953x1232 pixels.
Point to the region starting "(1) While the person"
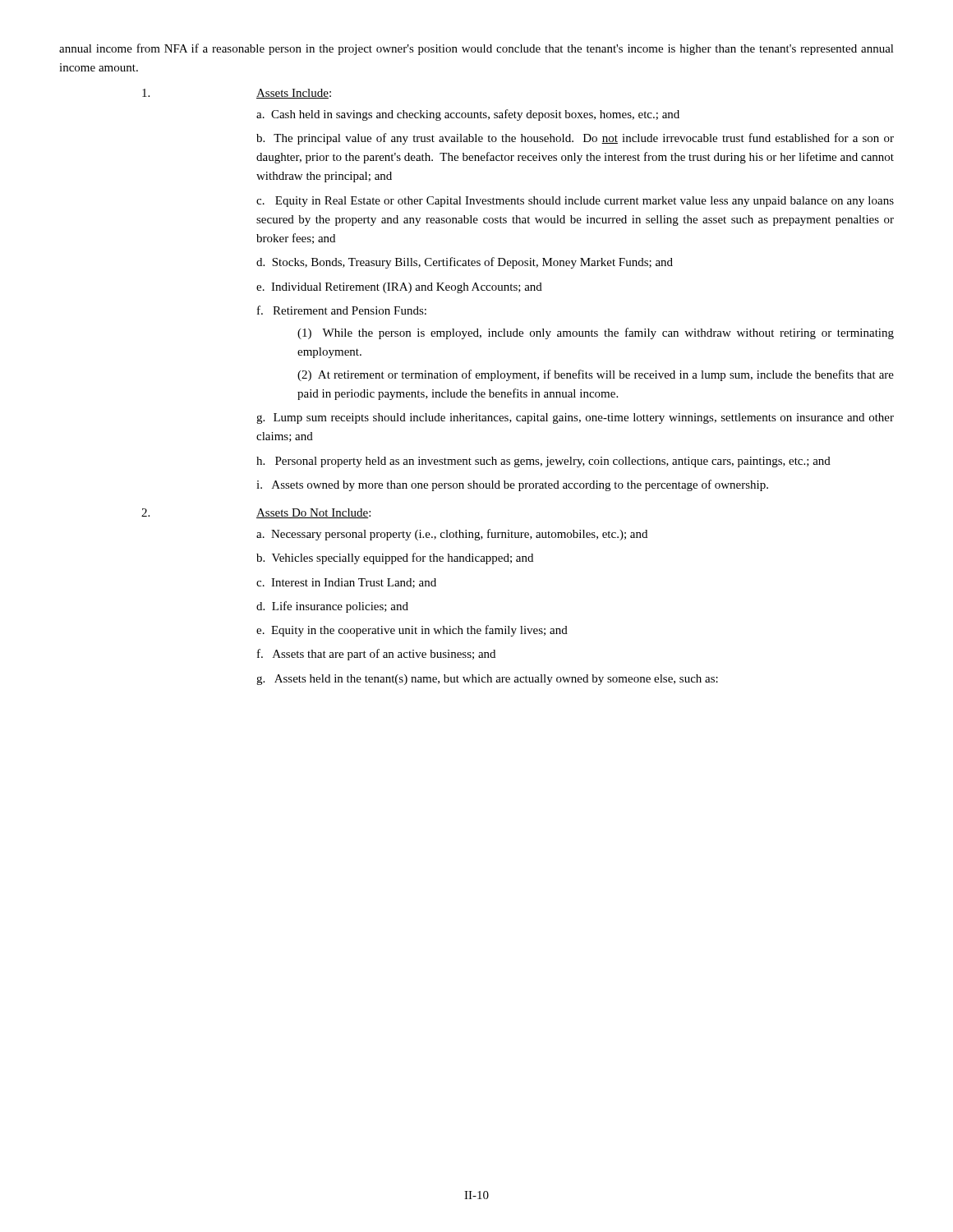point(596,342)
